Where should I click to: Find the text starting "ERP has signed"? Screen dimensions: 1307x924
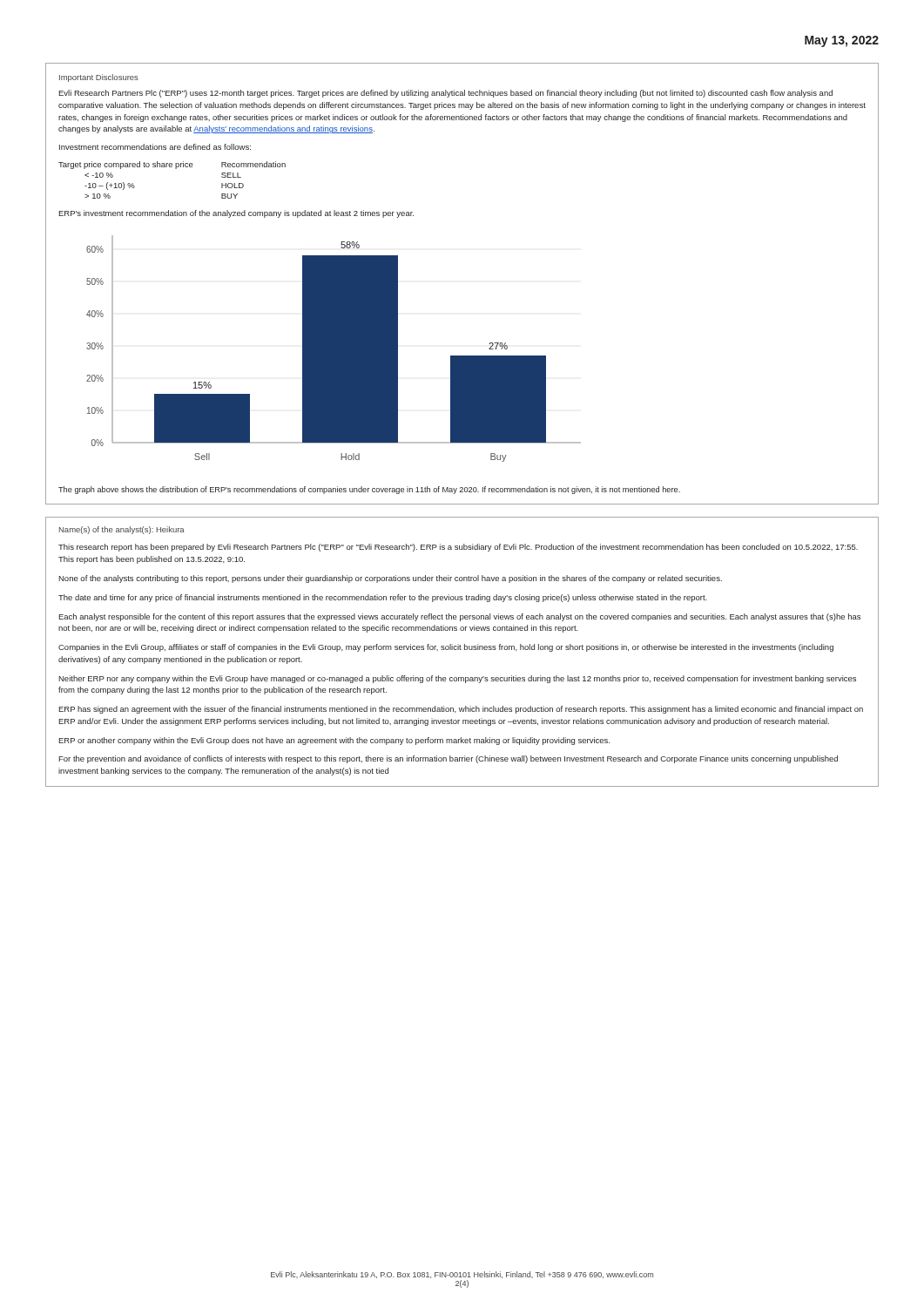461,715
